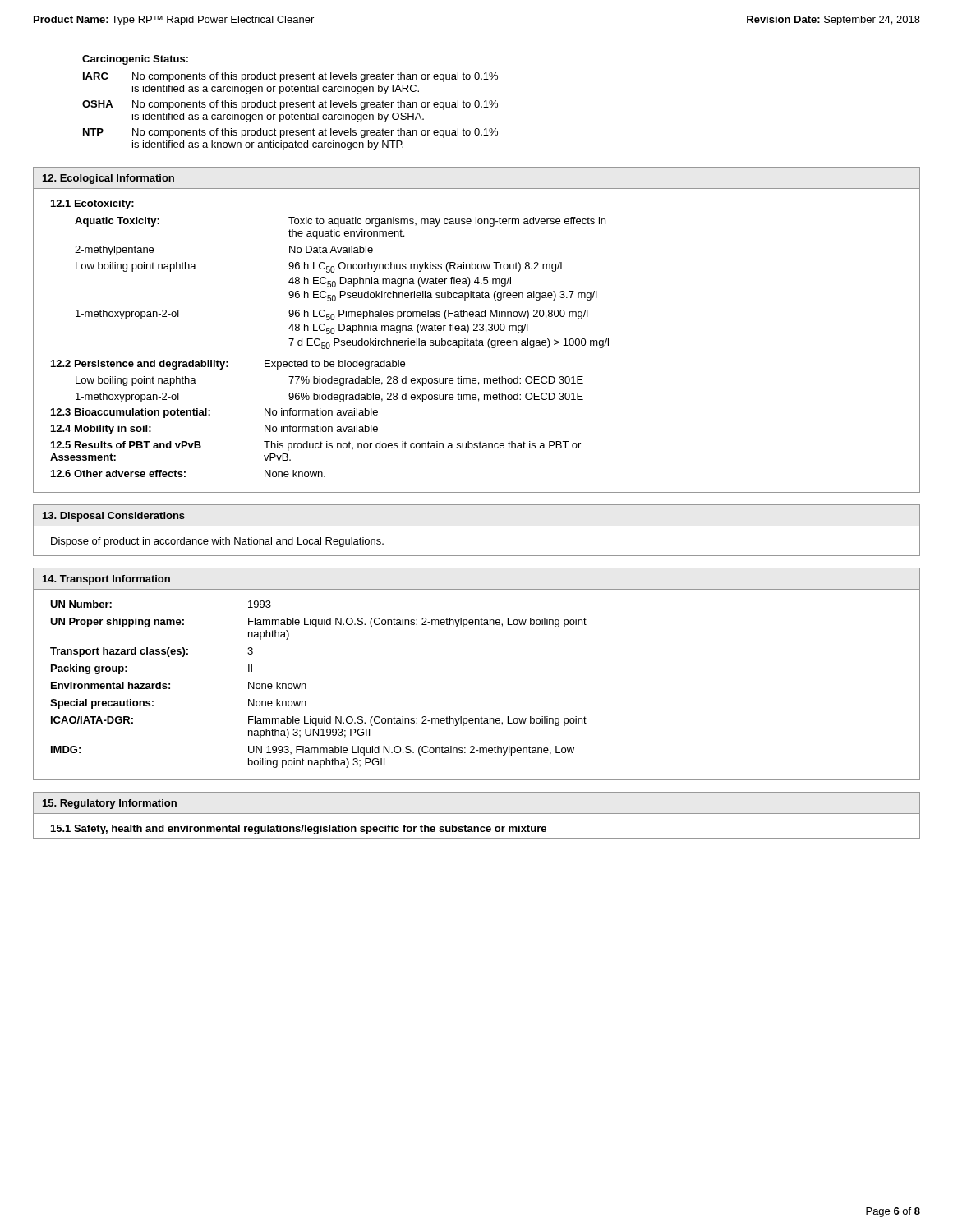Find the text block starting "IMDG: UN 1993, Flammable"

tap(476, 755)
